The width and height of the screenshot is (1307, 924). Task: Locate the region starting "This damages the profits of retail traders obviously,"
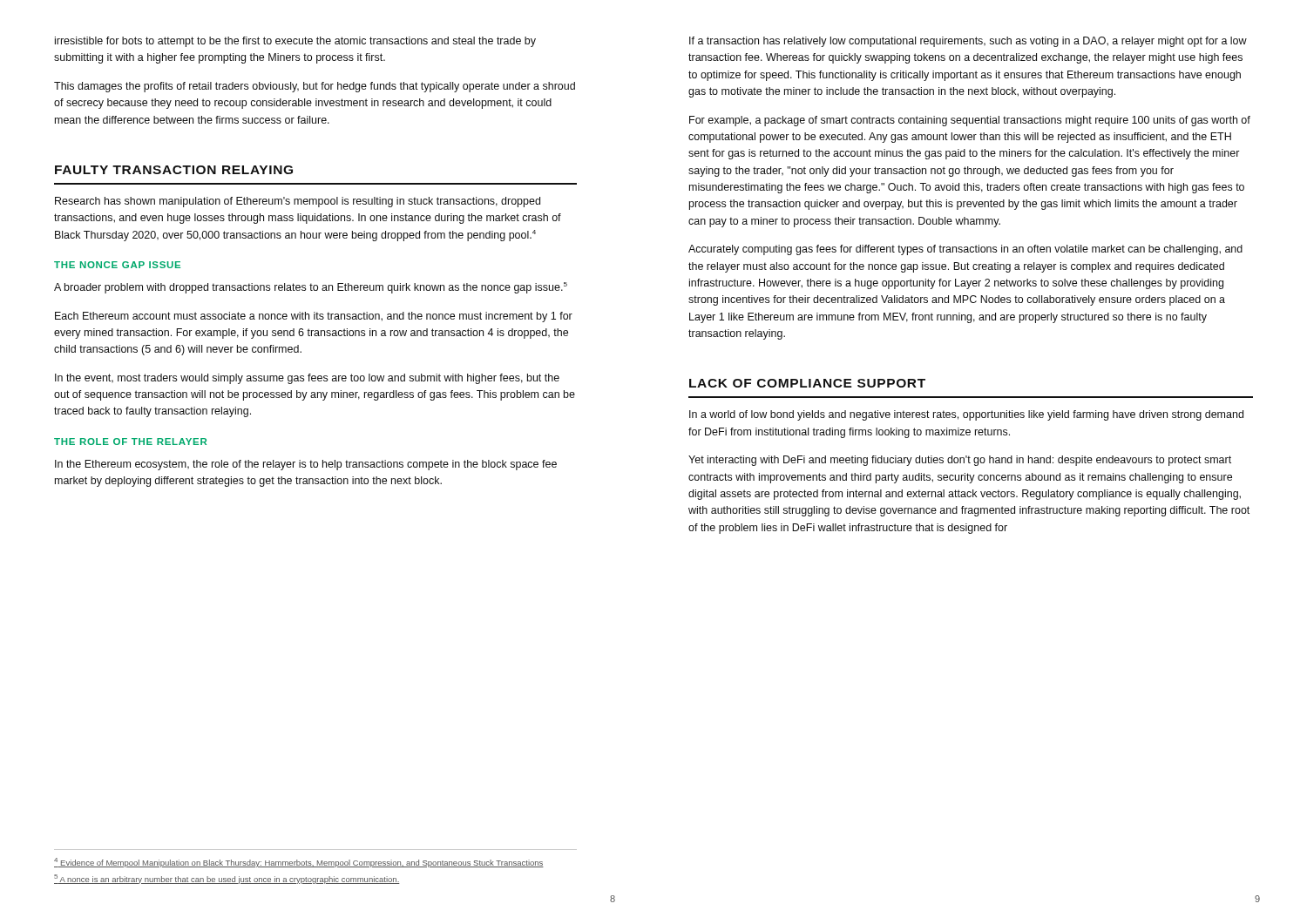point(315,103)
